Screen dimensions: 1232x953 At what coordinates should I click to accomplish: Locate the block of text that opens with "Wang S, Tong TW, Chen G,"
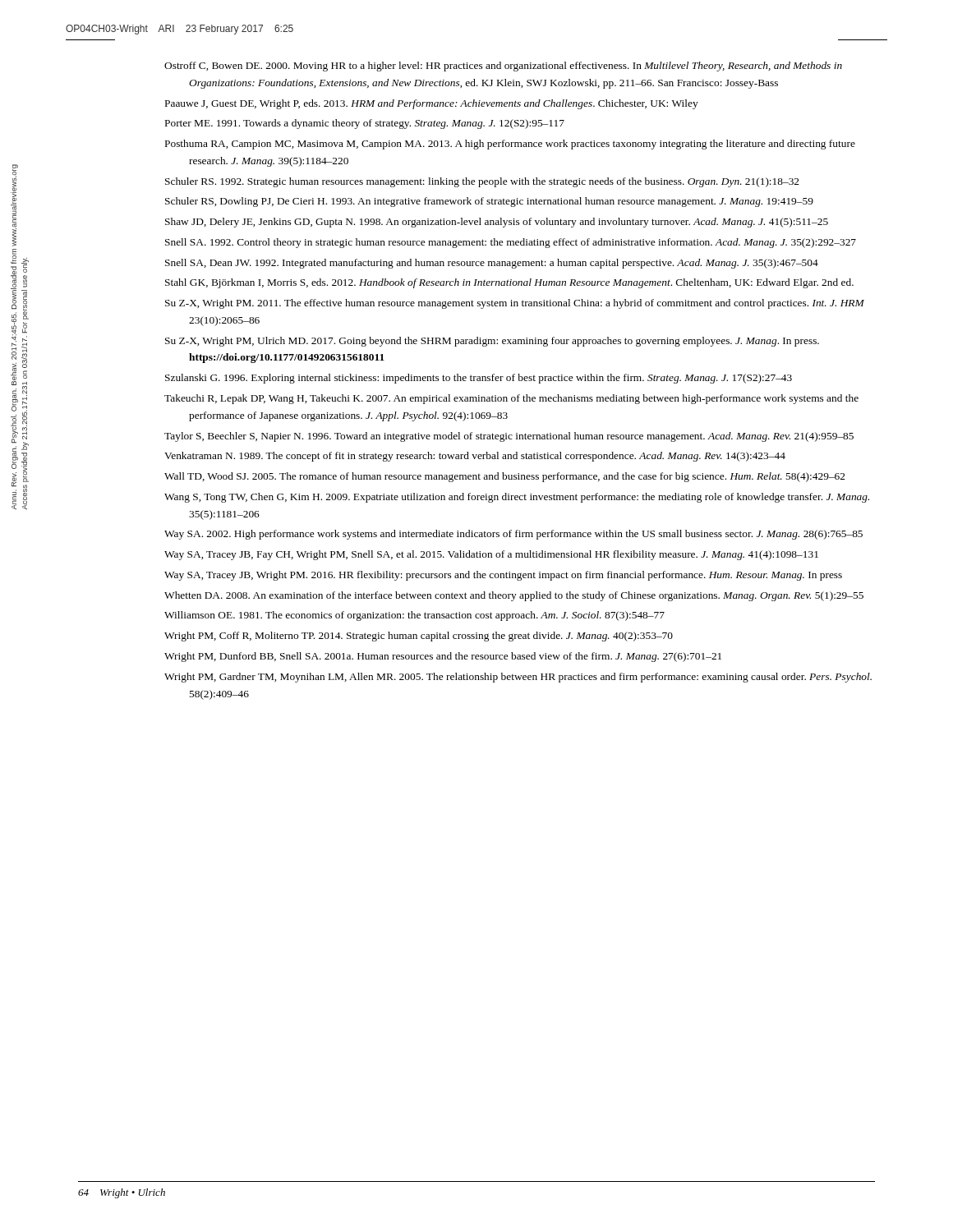coord(517,505)
